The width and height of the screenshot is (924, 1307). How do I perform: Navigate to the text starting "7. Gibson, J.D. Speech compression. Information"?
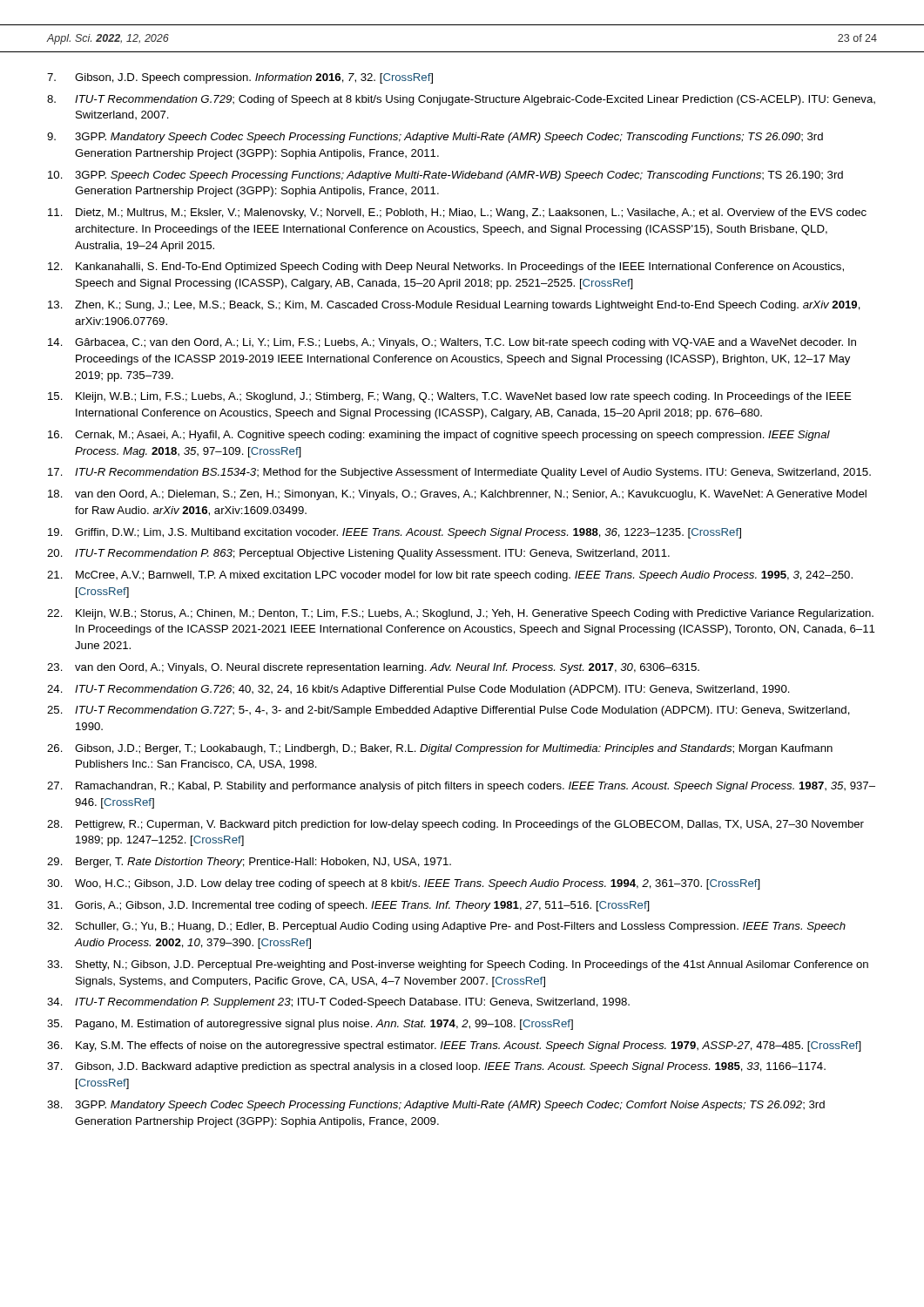tap(240, 78)
